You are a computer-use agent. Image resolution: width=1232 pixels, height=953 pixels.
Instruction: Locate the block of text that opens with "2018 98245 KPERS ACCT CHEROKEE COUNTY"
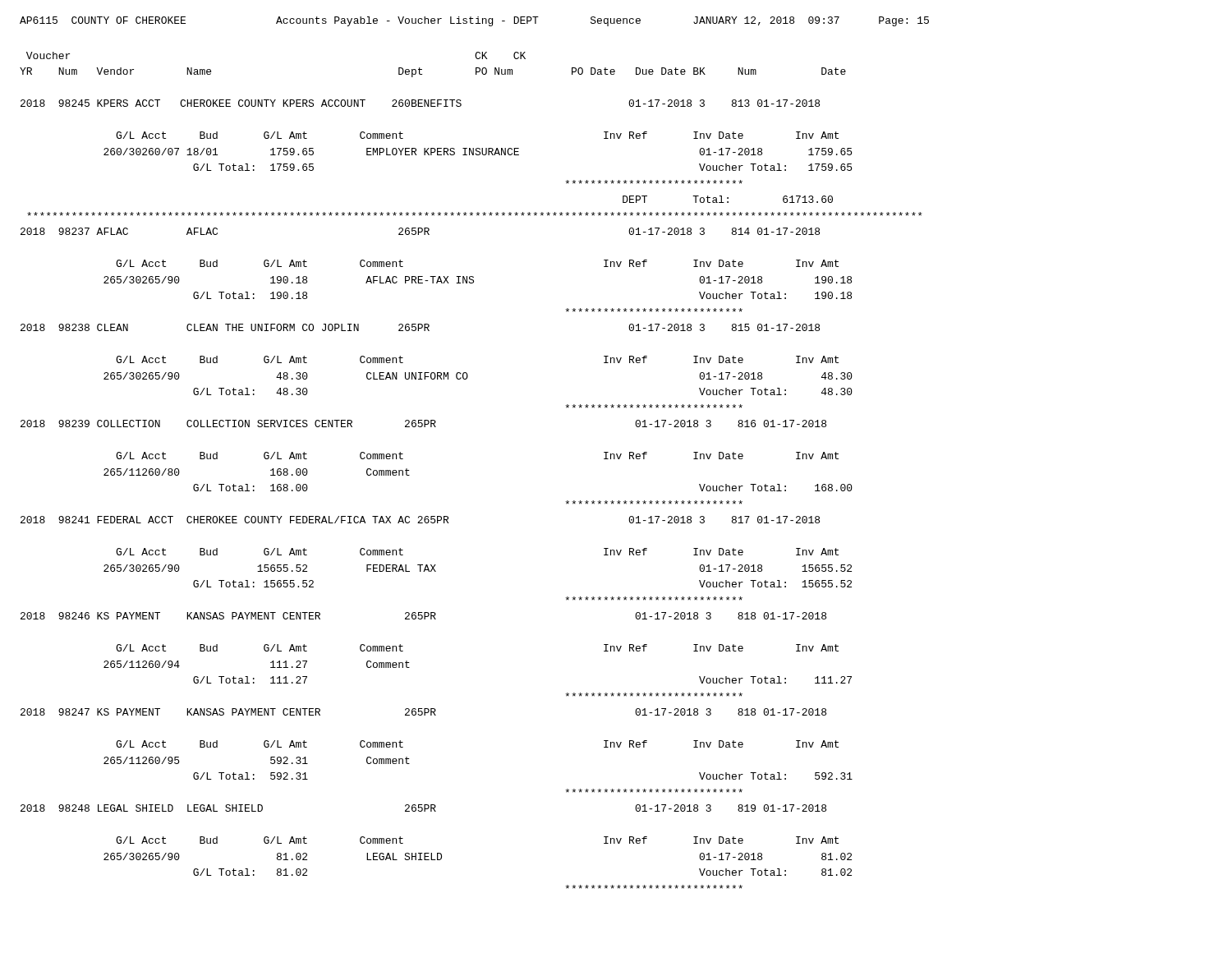(x=436, y=144)
